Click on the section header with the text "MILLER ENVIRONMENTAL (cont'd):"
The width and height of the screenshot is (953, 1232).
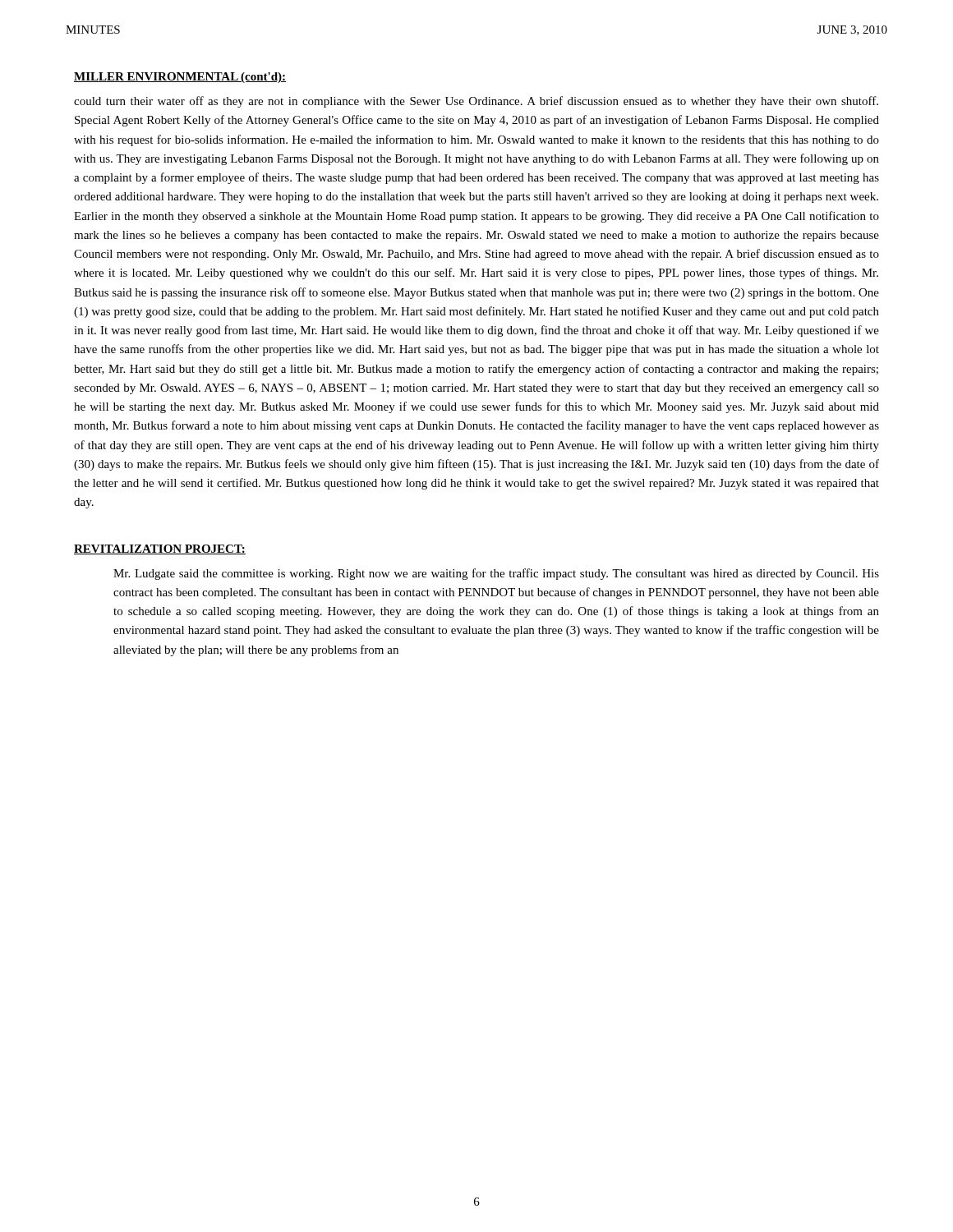pyautogui.click(x=180, y=77)
